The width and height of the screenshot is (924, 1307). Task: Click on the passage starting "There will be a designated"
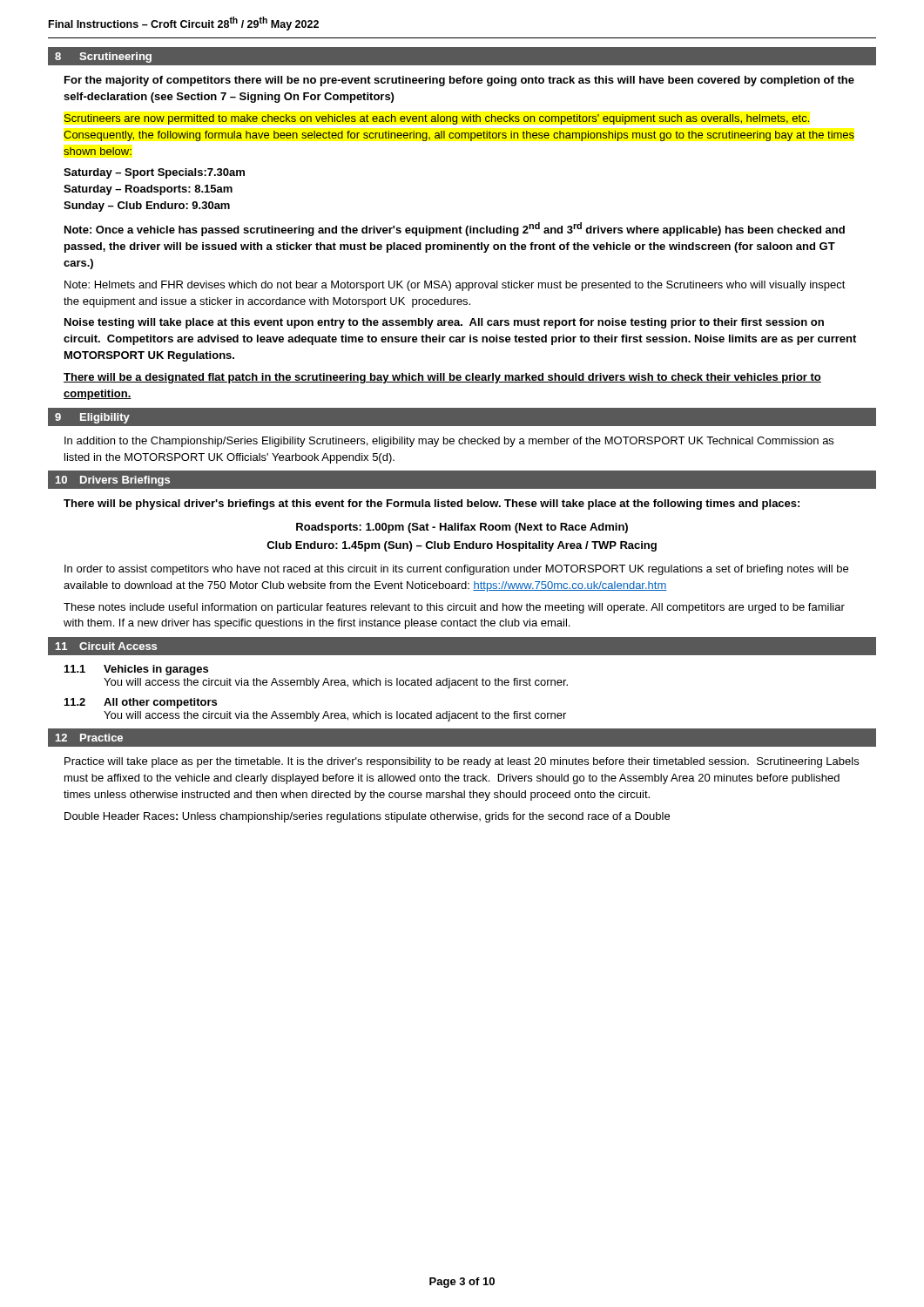[462, 386]
